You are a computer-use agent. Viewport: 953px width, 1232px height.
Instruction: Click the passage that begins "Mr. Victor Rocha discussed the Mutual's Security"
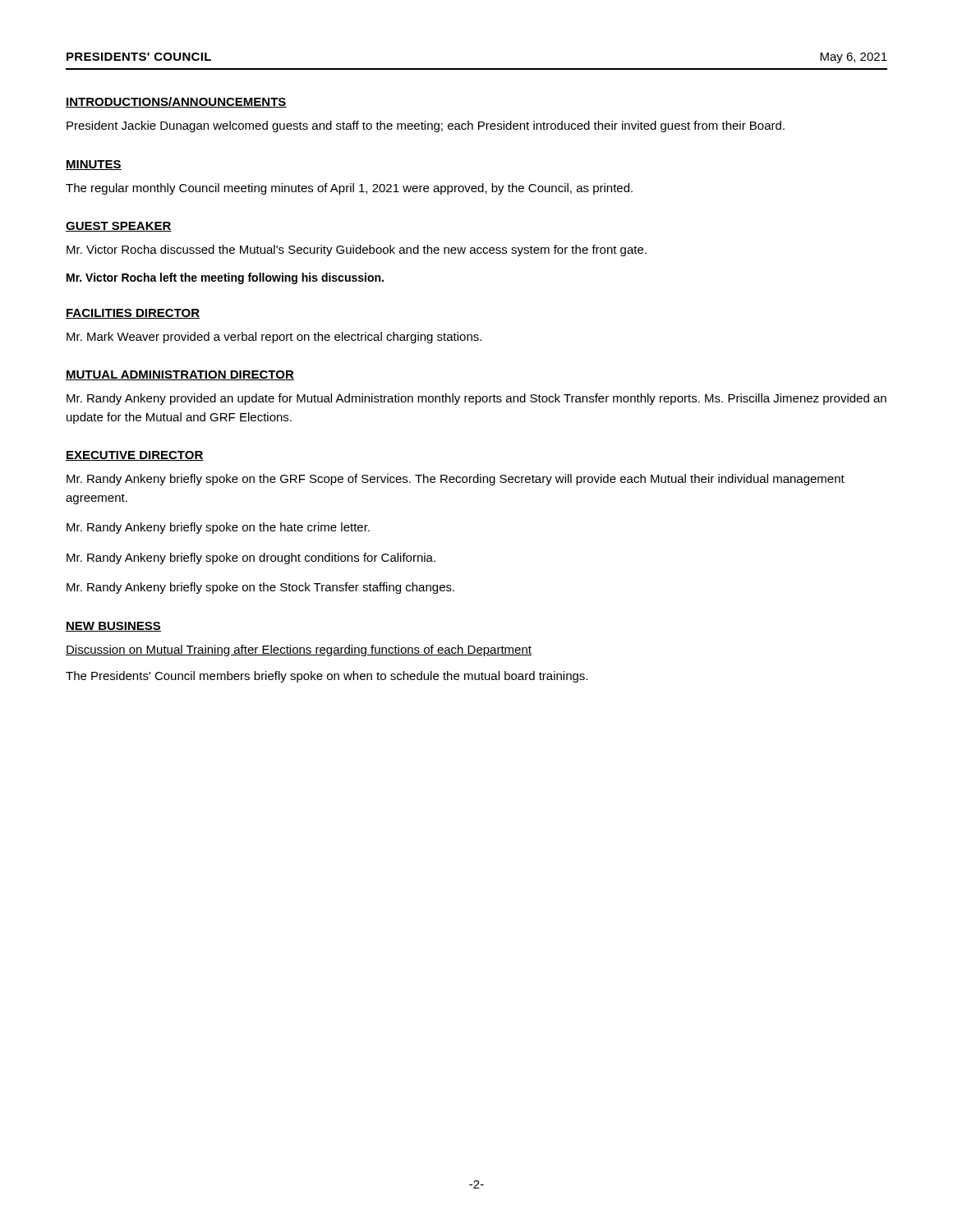pos(357,249)
